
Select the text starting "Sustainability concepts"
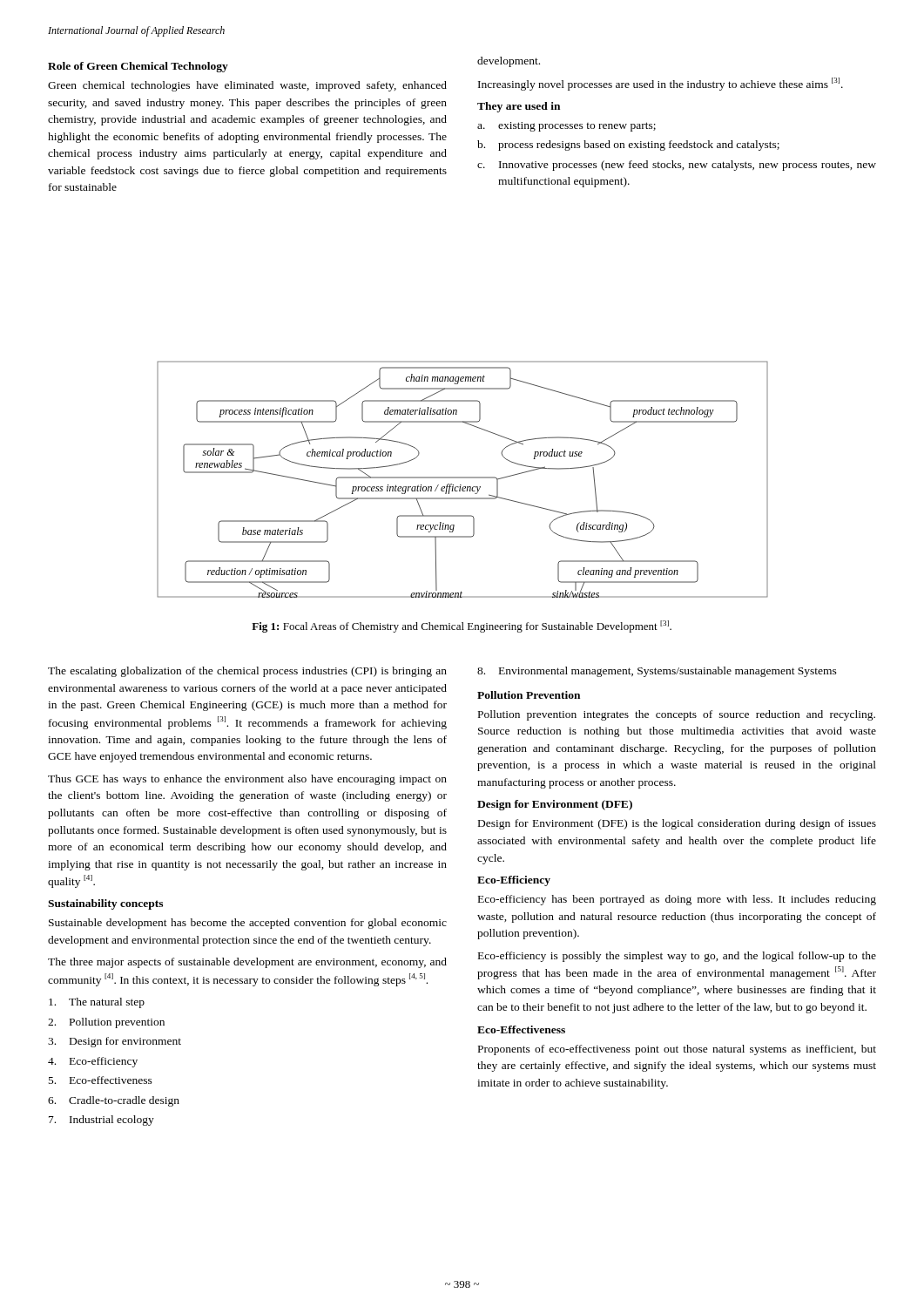(x=106, y=903)
